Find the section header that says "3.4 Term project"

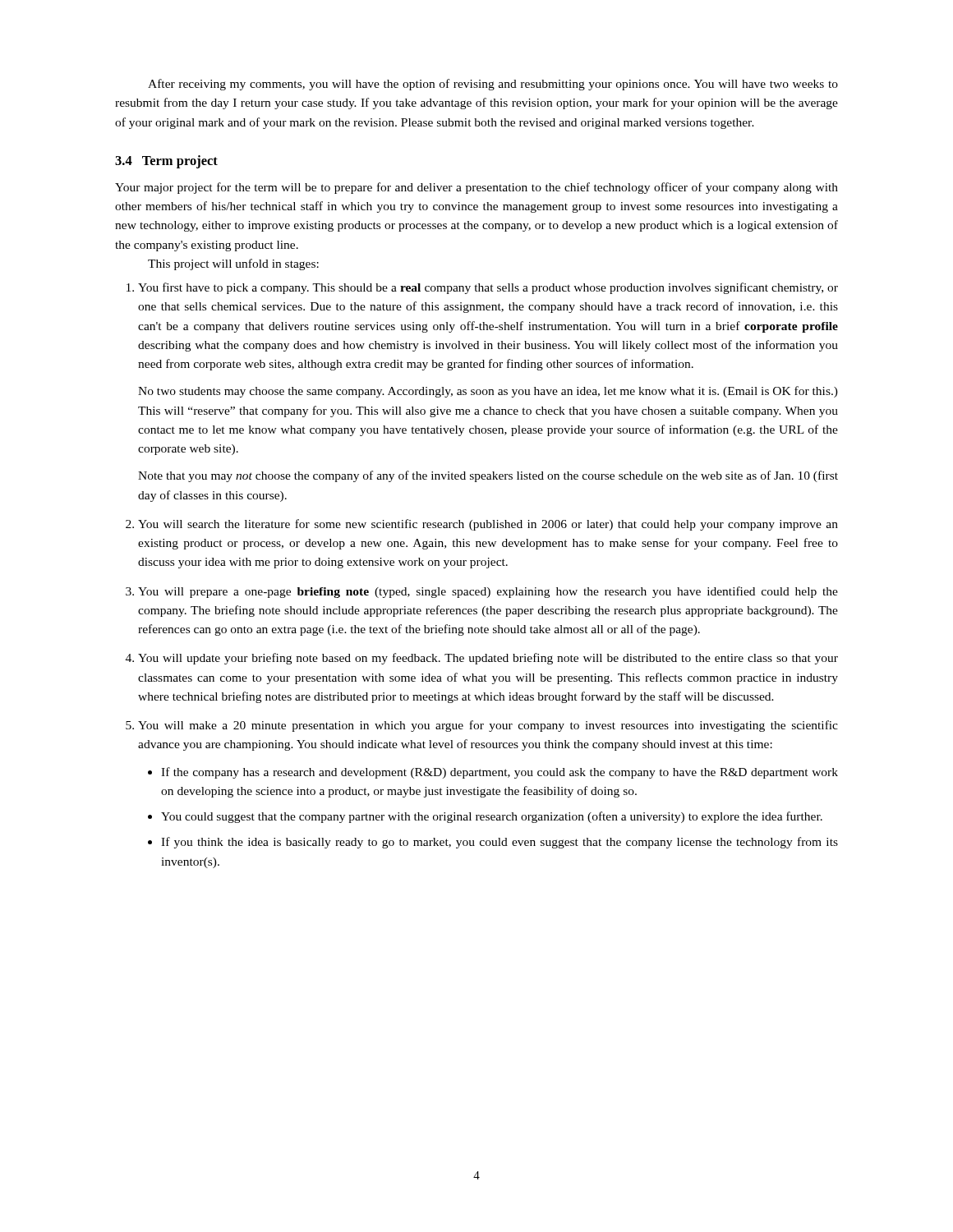click(166, 160)
